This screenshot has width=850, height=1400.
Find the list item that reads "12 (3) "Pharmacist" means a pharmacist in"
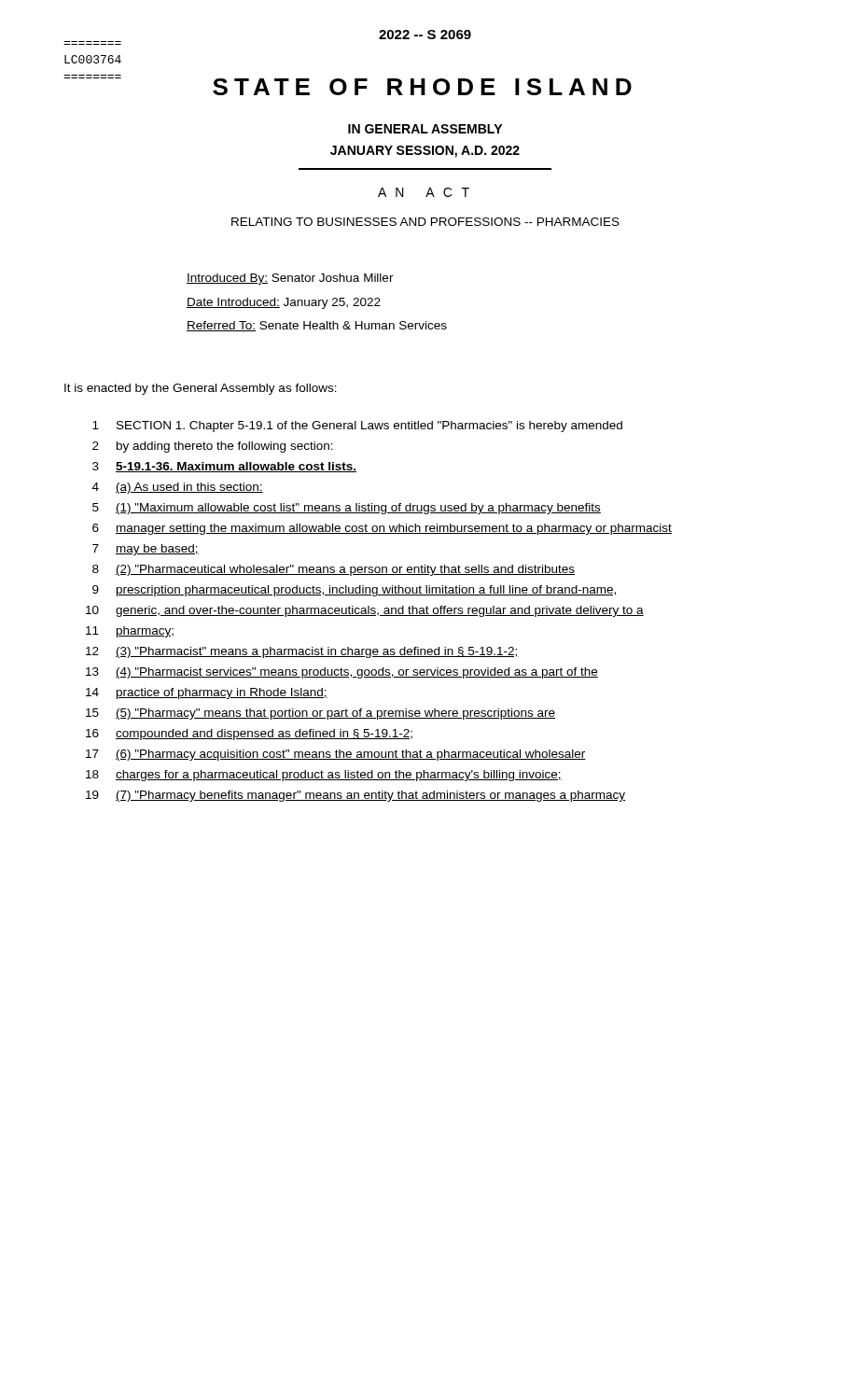coord(425,651)
